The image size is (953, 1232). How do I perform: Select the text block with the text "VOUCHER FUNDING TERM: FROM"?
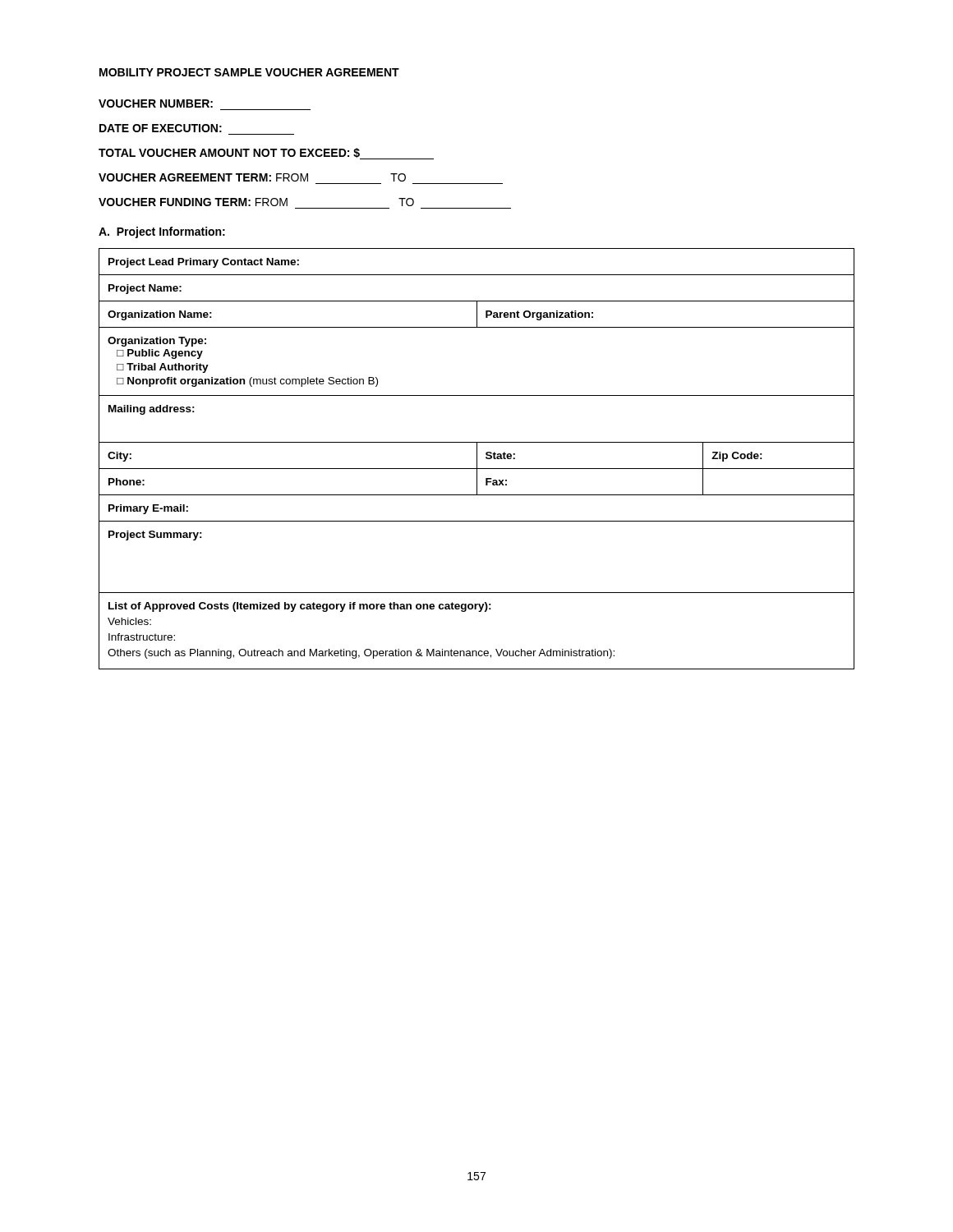305,202
